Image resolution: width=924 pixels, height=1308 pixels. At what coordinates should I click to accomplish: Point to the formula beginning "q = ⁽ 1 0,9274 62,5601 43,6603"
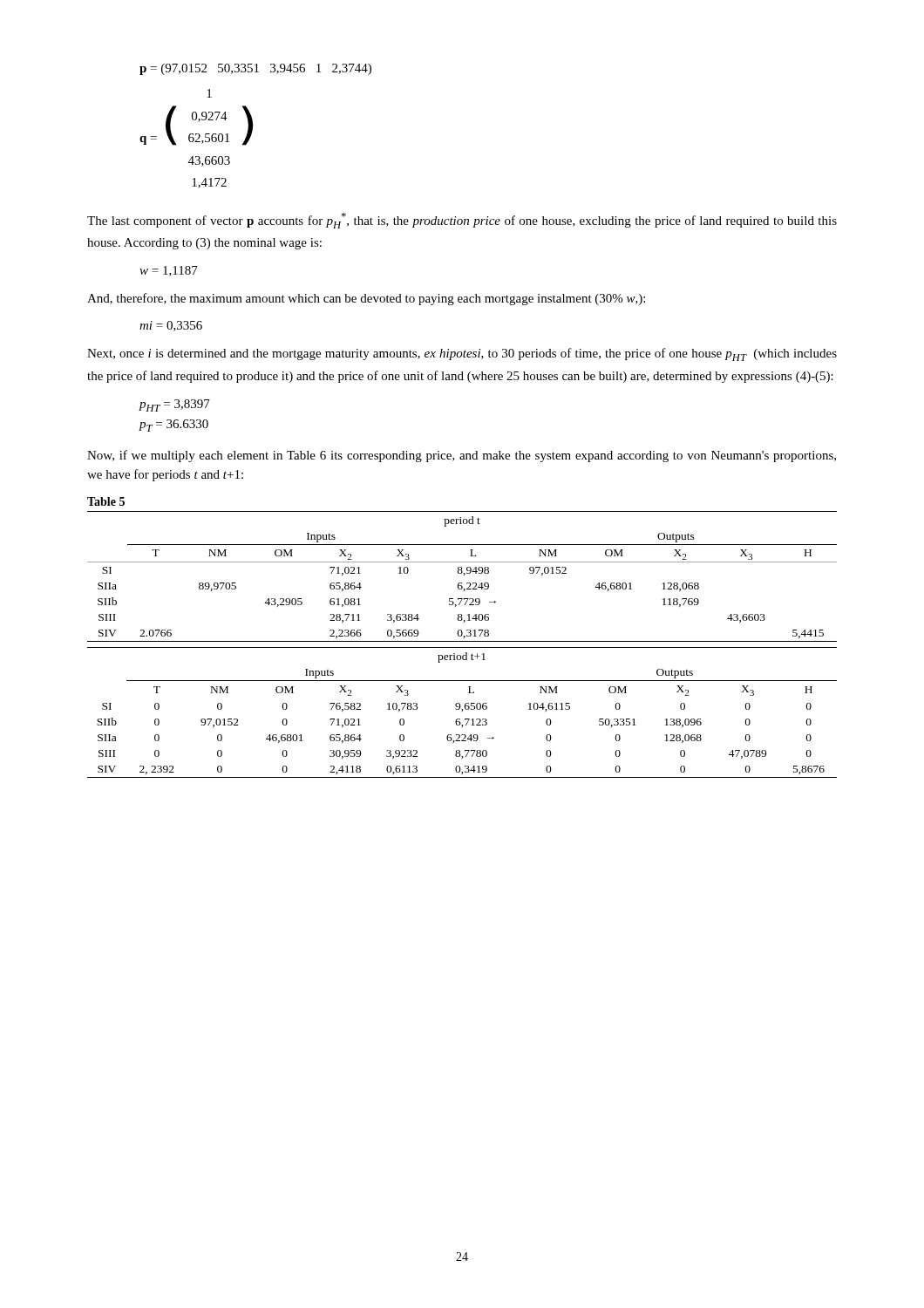[198, 138]
